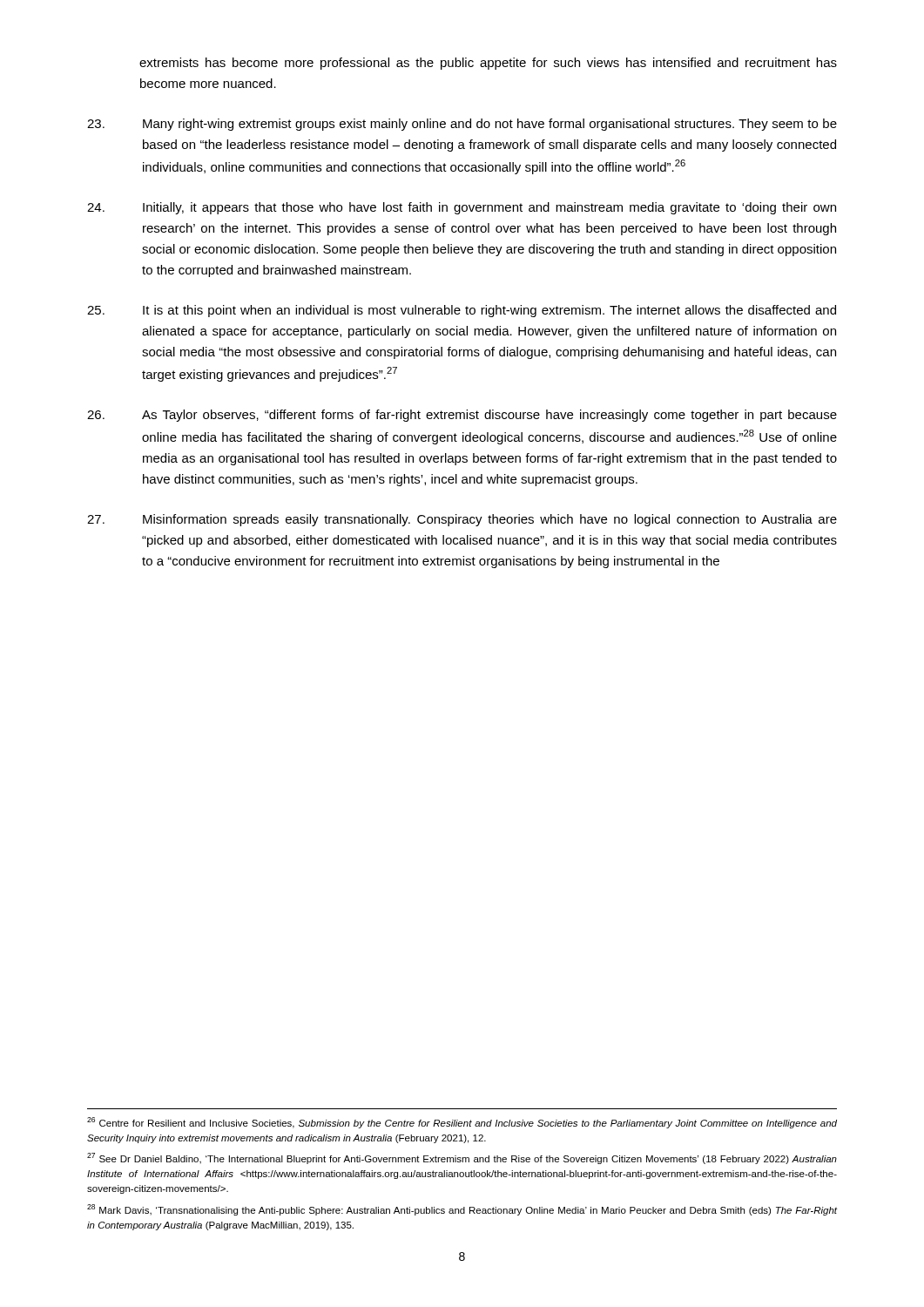
Task: Locate the block of text that opens with "25. It is at this point"
Action: (462, 342)
